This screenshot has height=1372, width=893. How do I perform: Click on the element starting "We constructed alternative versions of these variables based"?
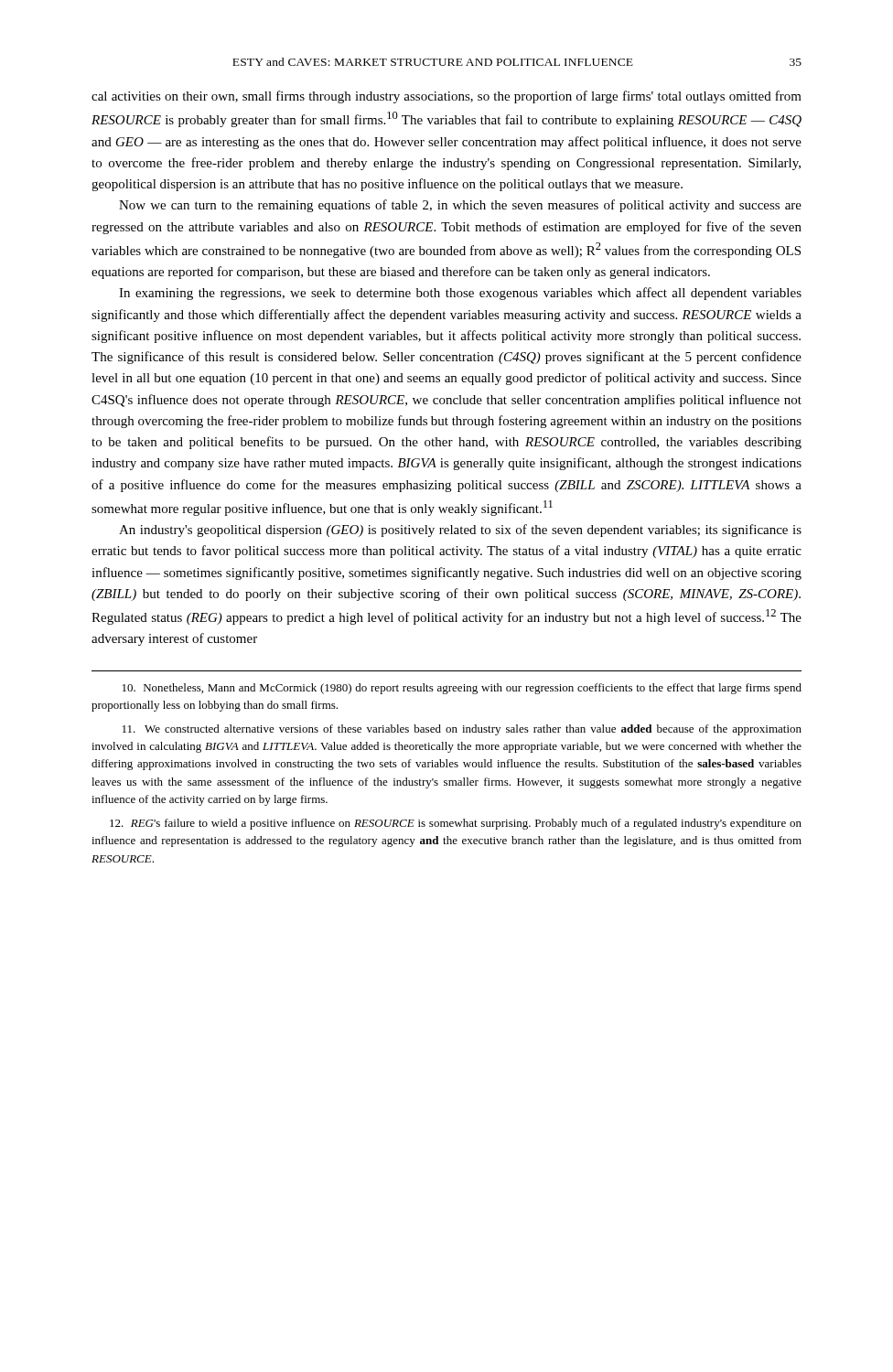pyautogui.click(x=446, y=764)
